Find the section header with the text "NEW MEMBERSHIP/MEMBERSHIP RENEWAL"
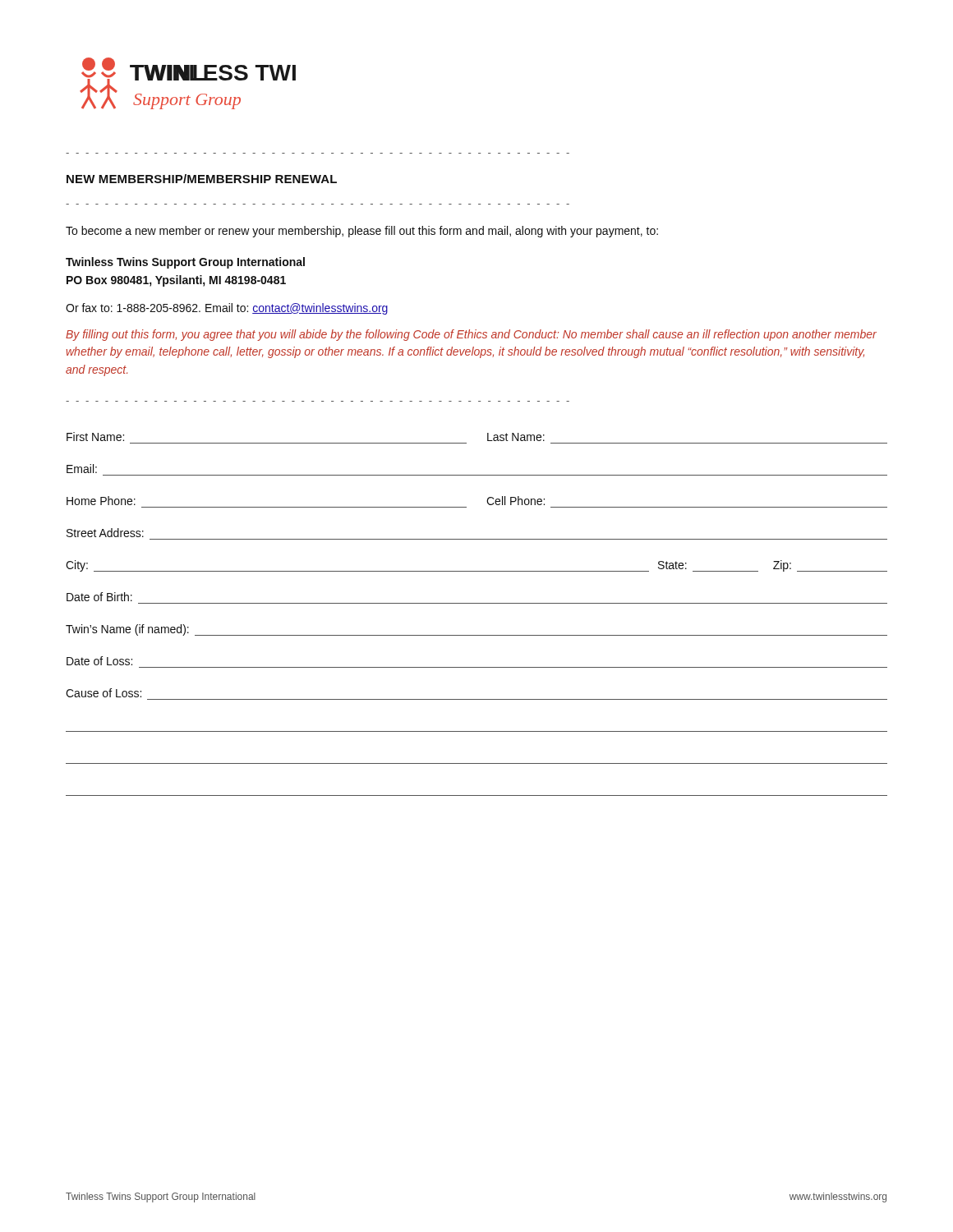This screenshot has width=953, height=1232. (202, 179)
